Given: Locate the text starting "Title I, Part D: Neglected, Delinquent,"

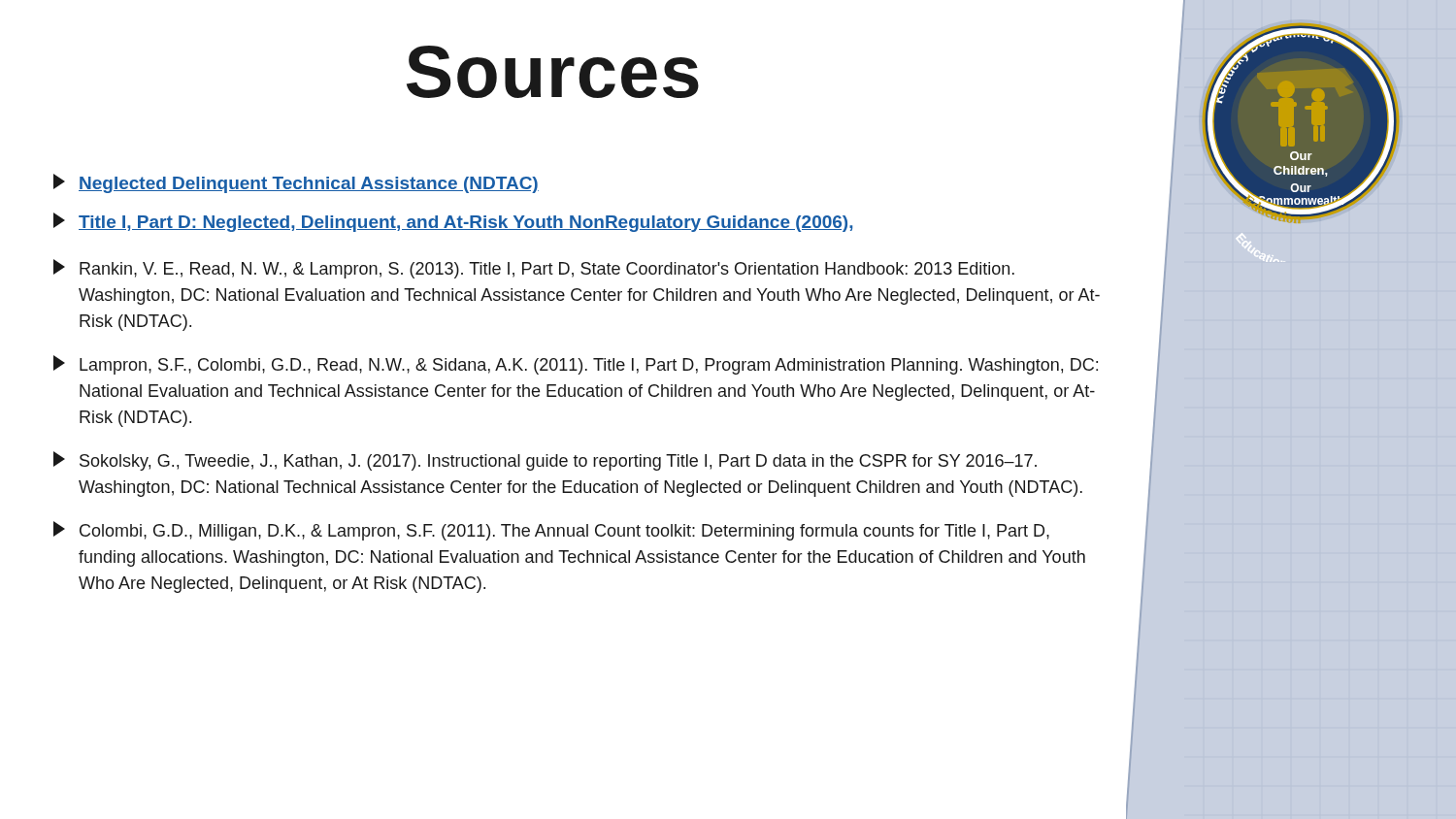Looking at the screenshot, I should point(454,222).
